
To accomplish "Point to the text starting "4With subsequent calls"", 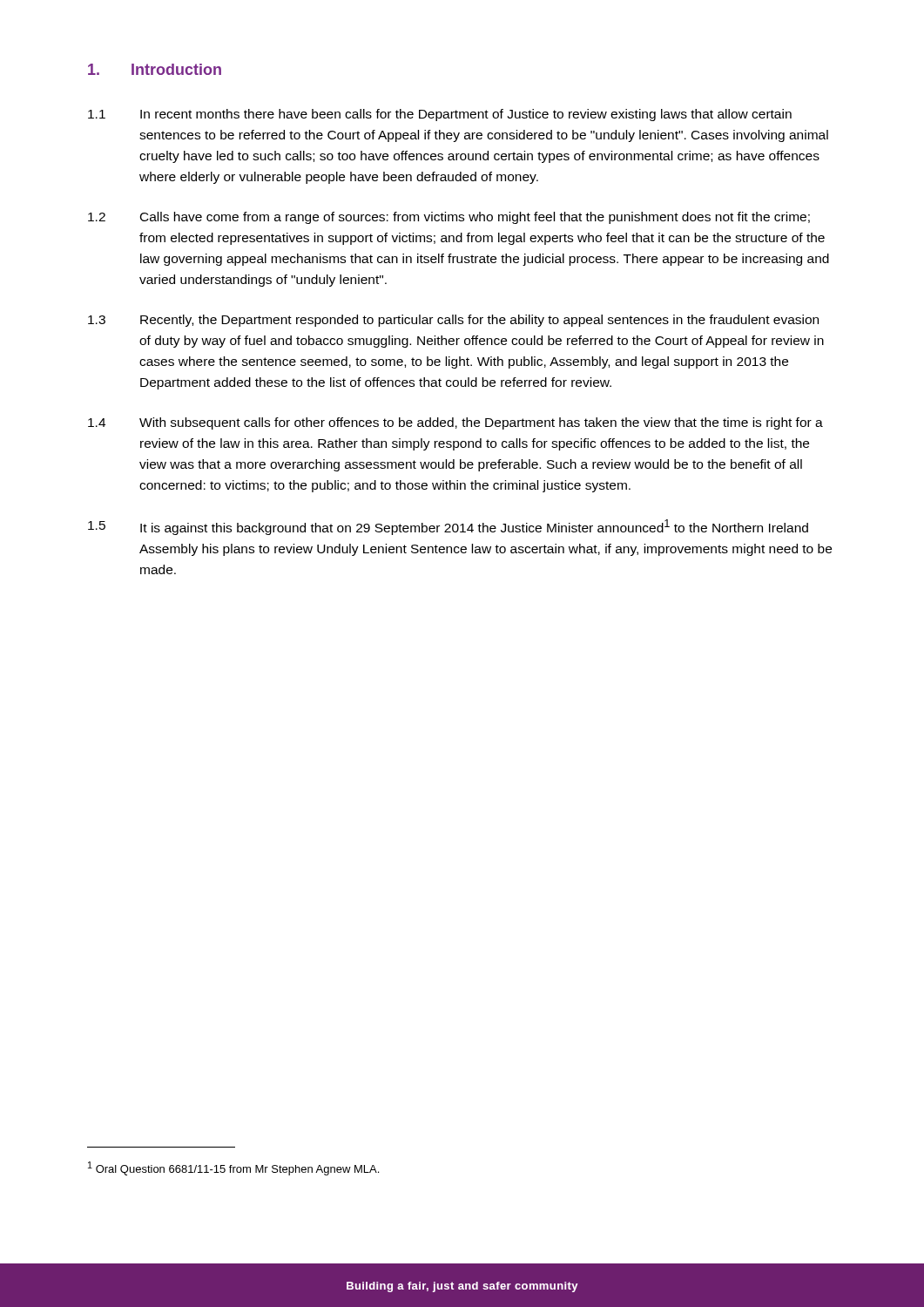I will 460,454.
